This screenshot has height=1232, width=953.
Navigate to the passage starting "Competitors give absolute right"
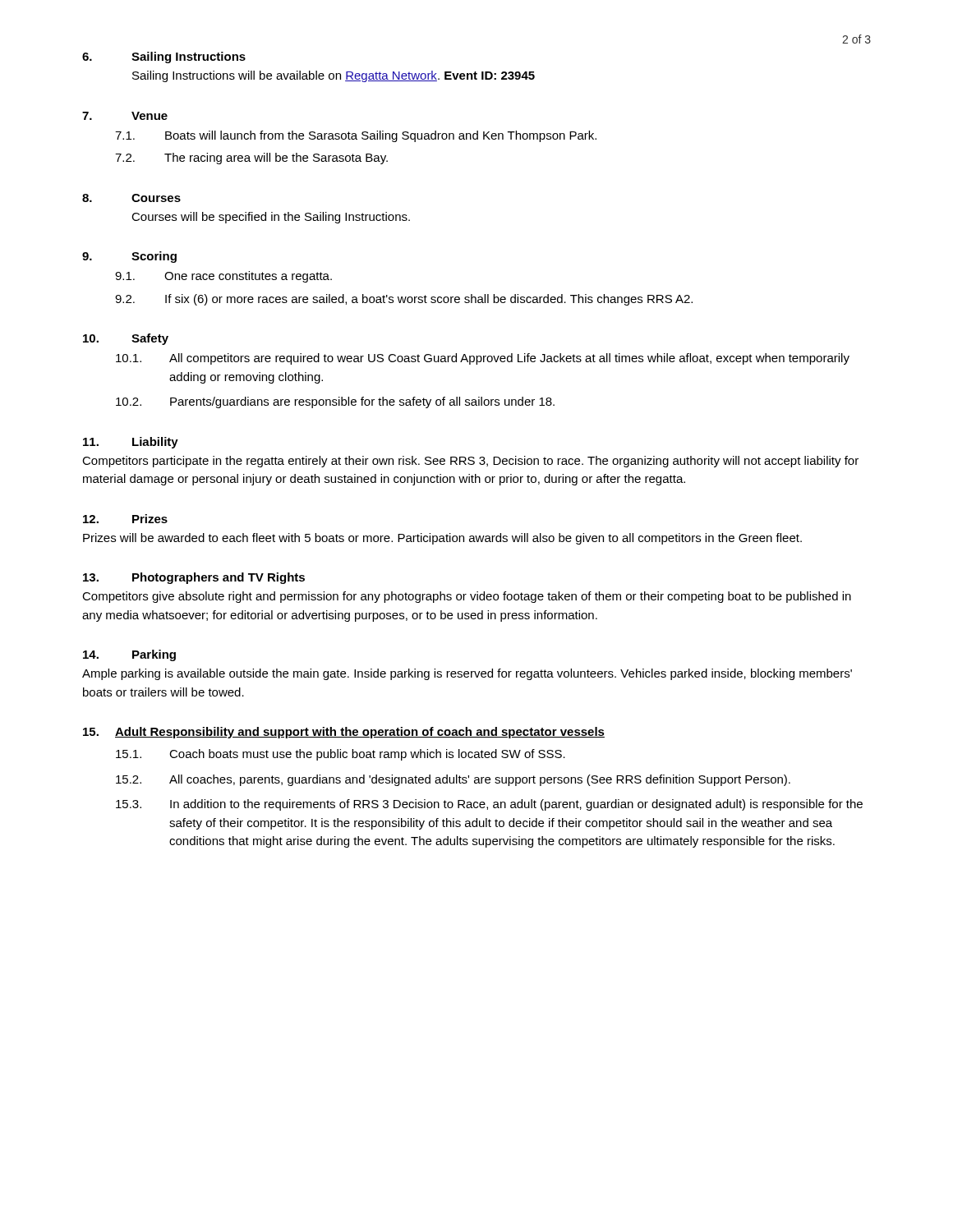(467, 605)
